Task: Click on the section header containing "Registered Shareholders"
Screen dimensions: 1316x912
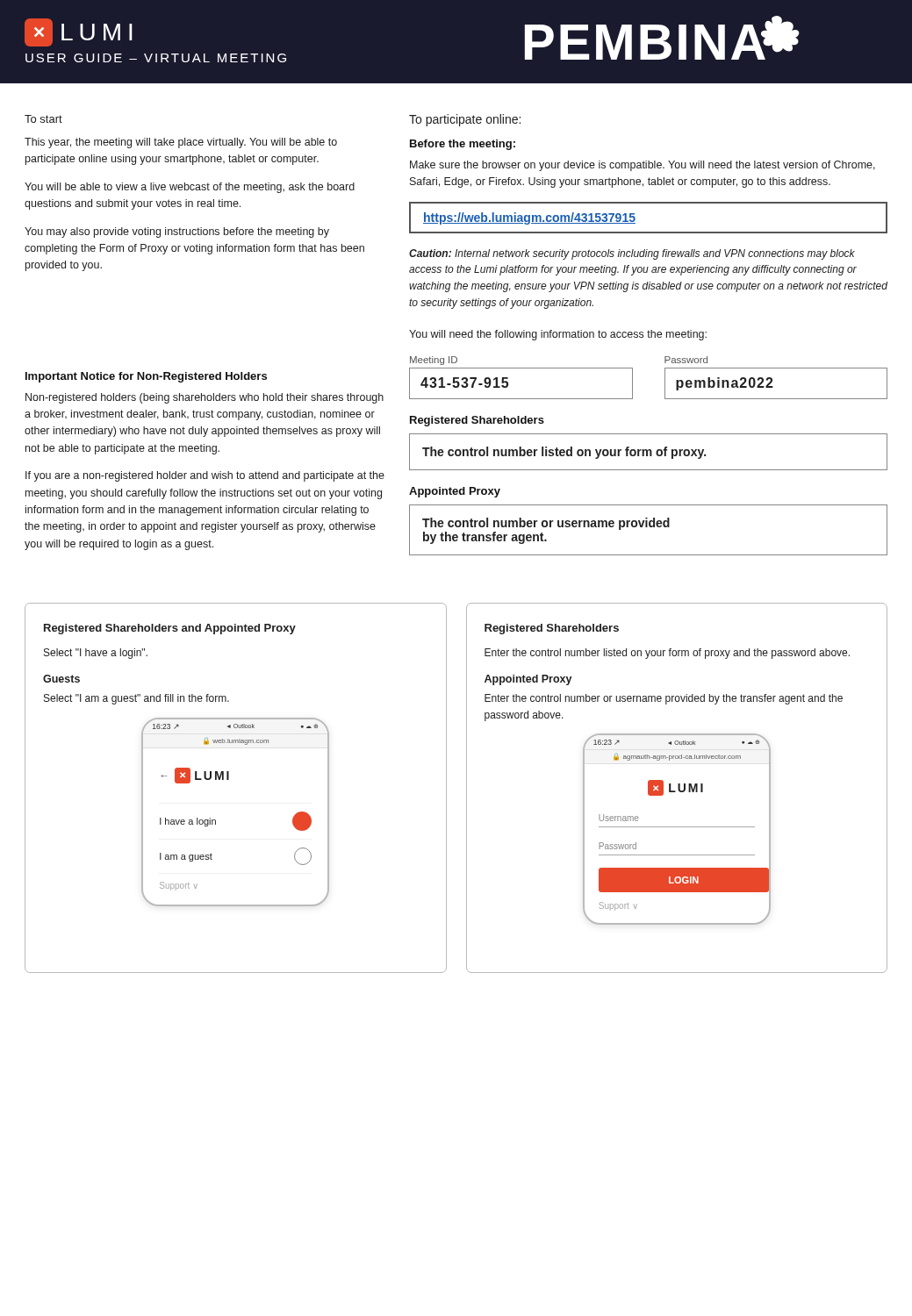Action: click(477, 419)
